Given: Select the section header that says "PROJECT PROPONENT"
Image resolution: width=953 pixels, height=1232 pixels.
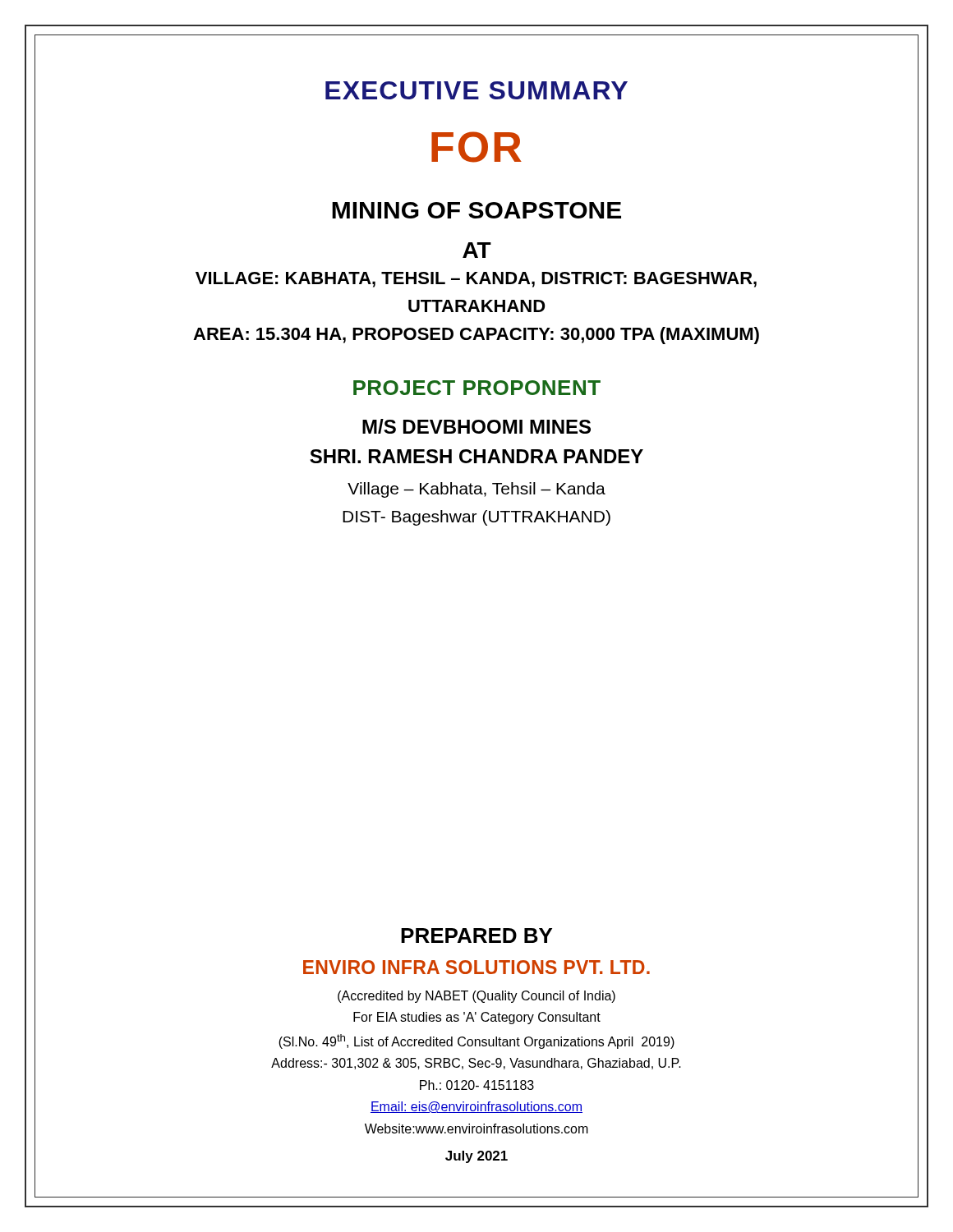Looking at the screenshot, I should 476,388.
